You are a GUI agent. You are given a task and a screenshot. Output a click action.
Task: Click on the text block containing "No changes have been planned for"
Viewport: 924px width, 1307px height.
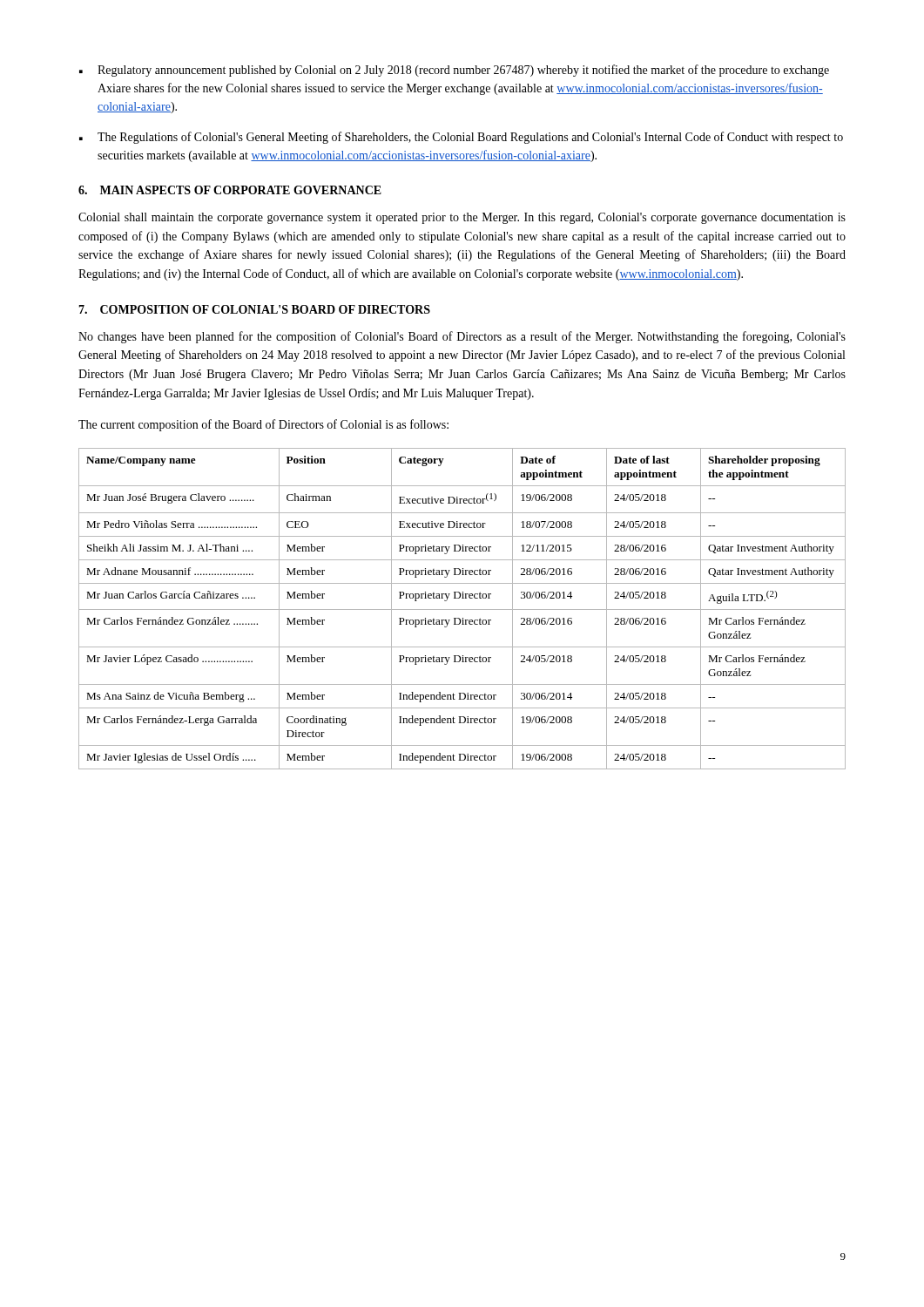[x=462, y=365]
